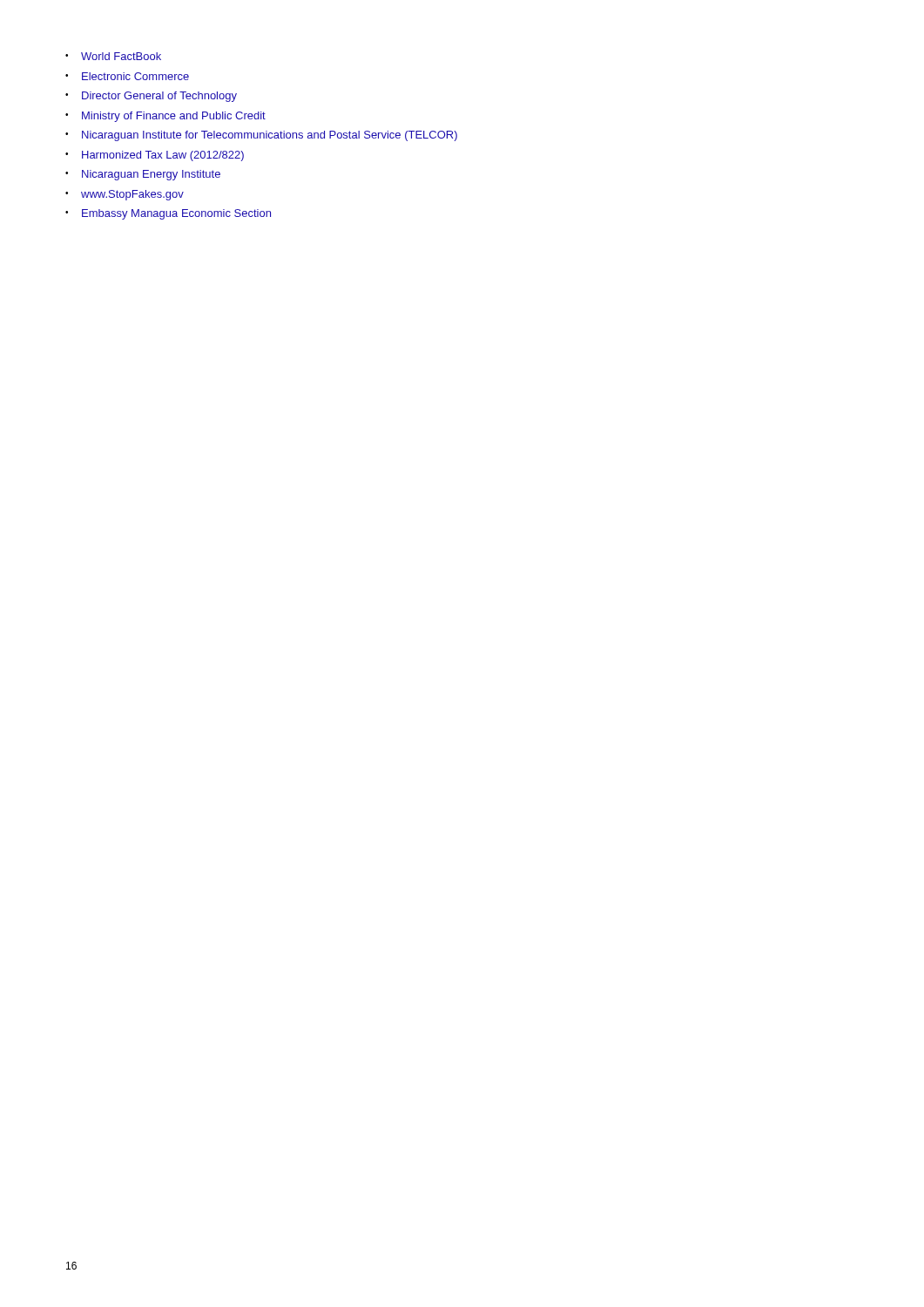Locate the block of text that opens with "• Nicaraguan Energy"

pos(143,174)
